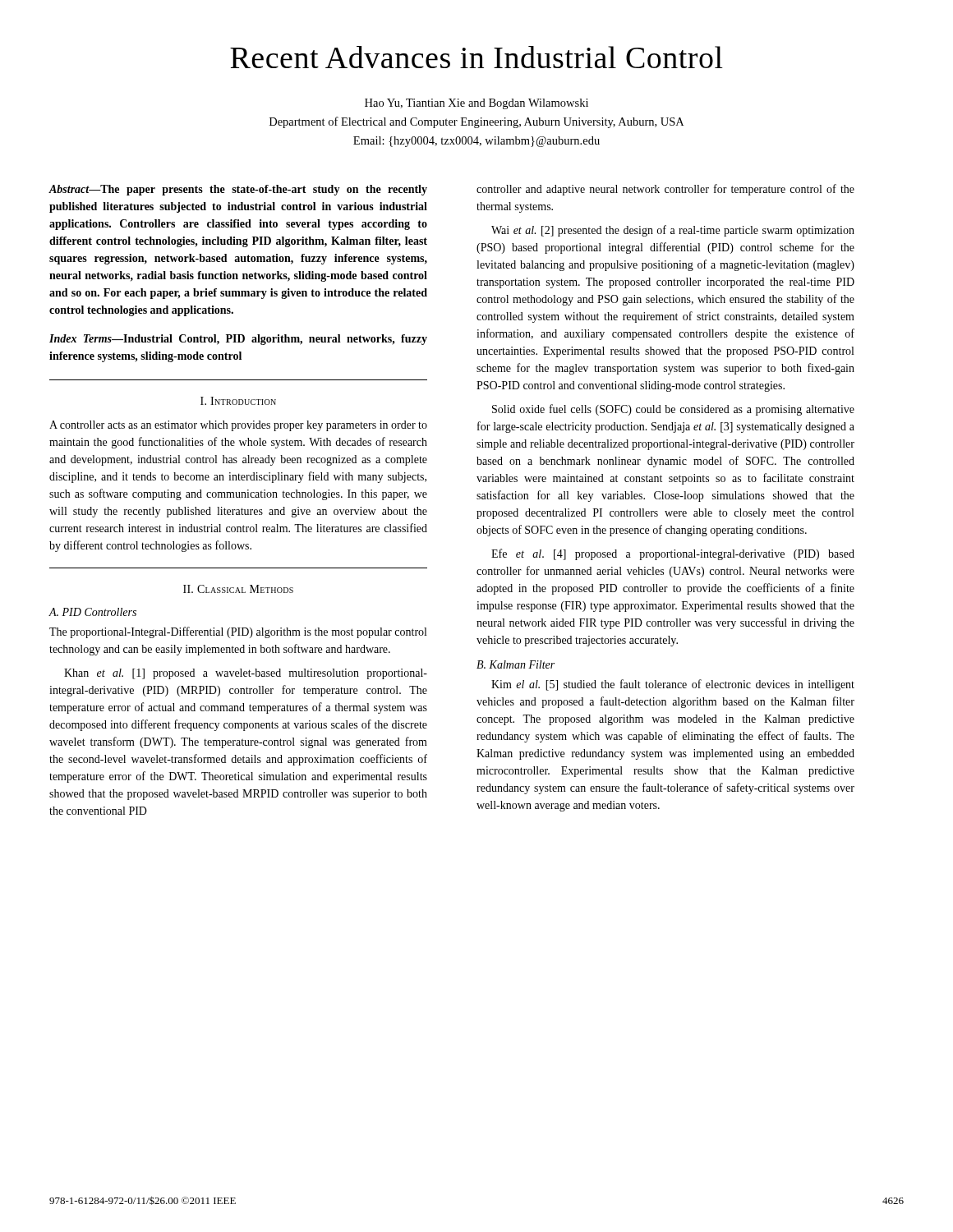Locate the block of text that opens with "Index Terms—Industrial Control,"
Screen dimensions: 1232x953
point(238,347)
